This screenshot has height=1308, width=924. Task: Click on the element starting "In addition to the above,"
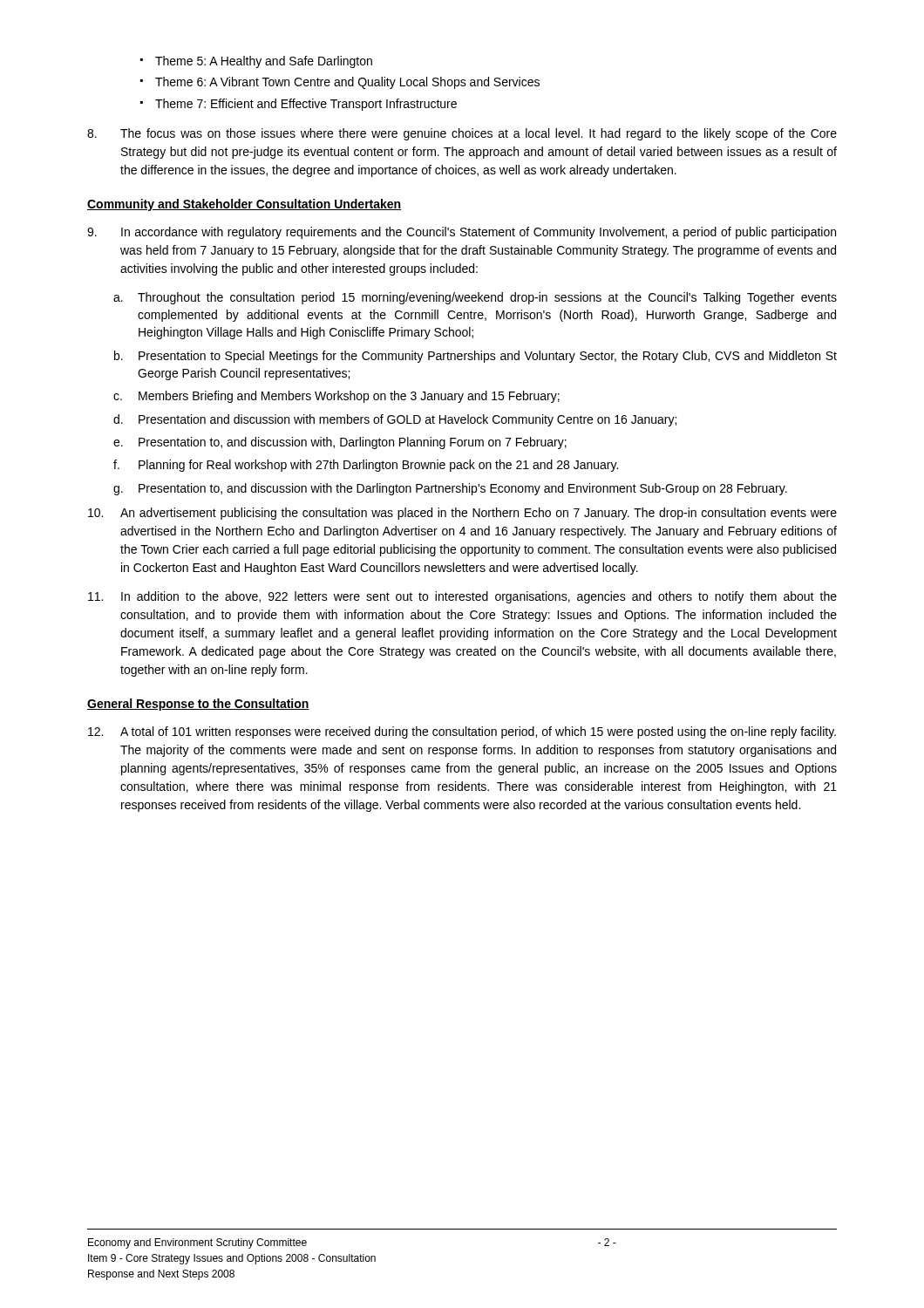point(462,633)
